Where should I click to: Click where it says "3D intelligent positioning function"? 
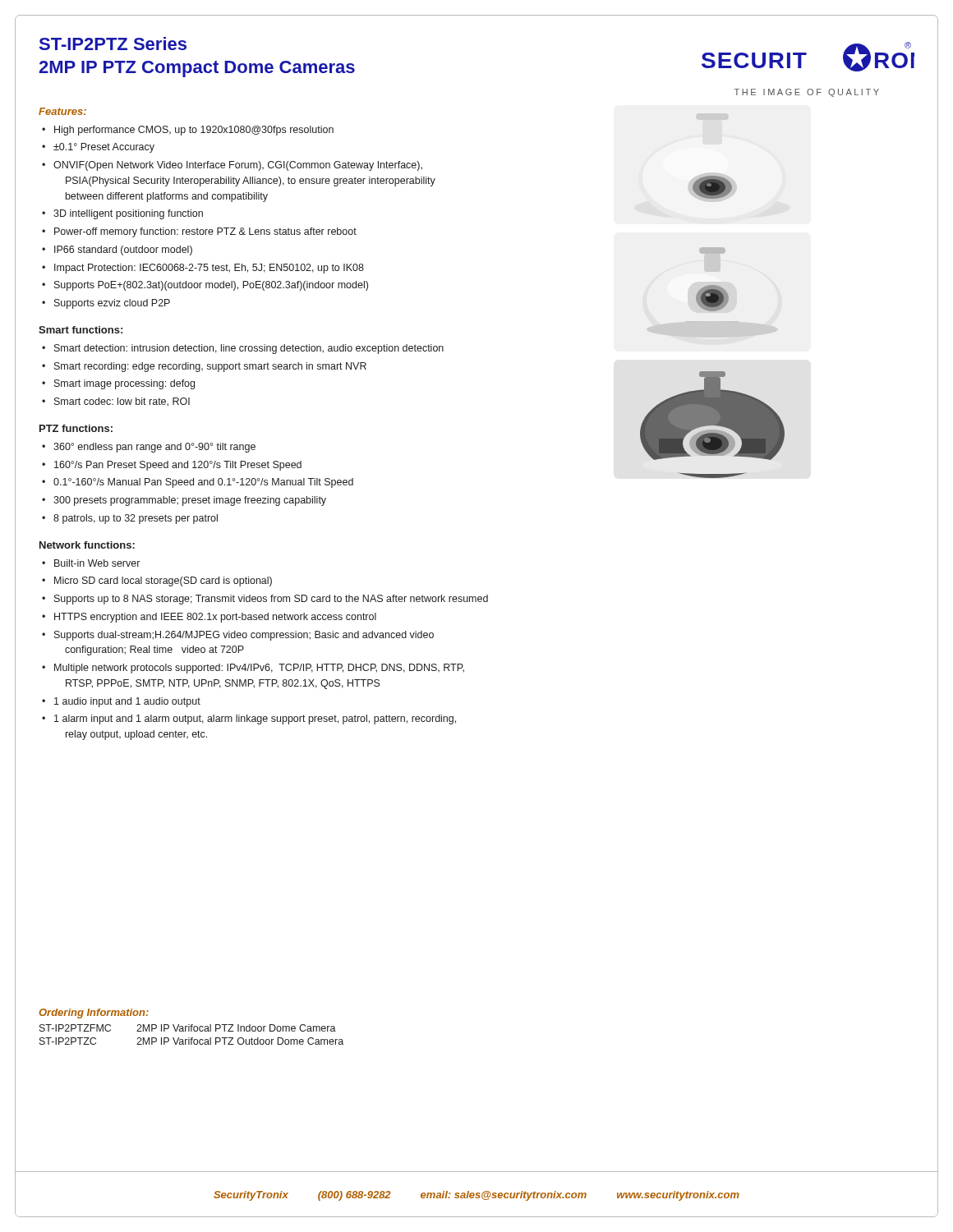pos(128,214)
